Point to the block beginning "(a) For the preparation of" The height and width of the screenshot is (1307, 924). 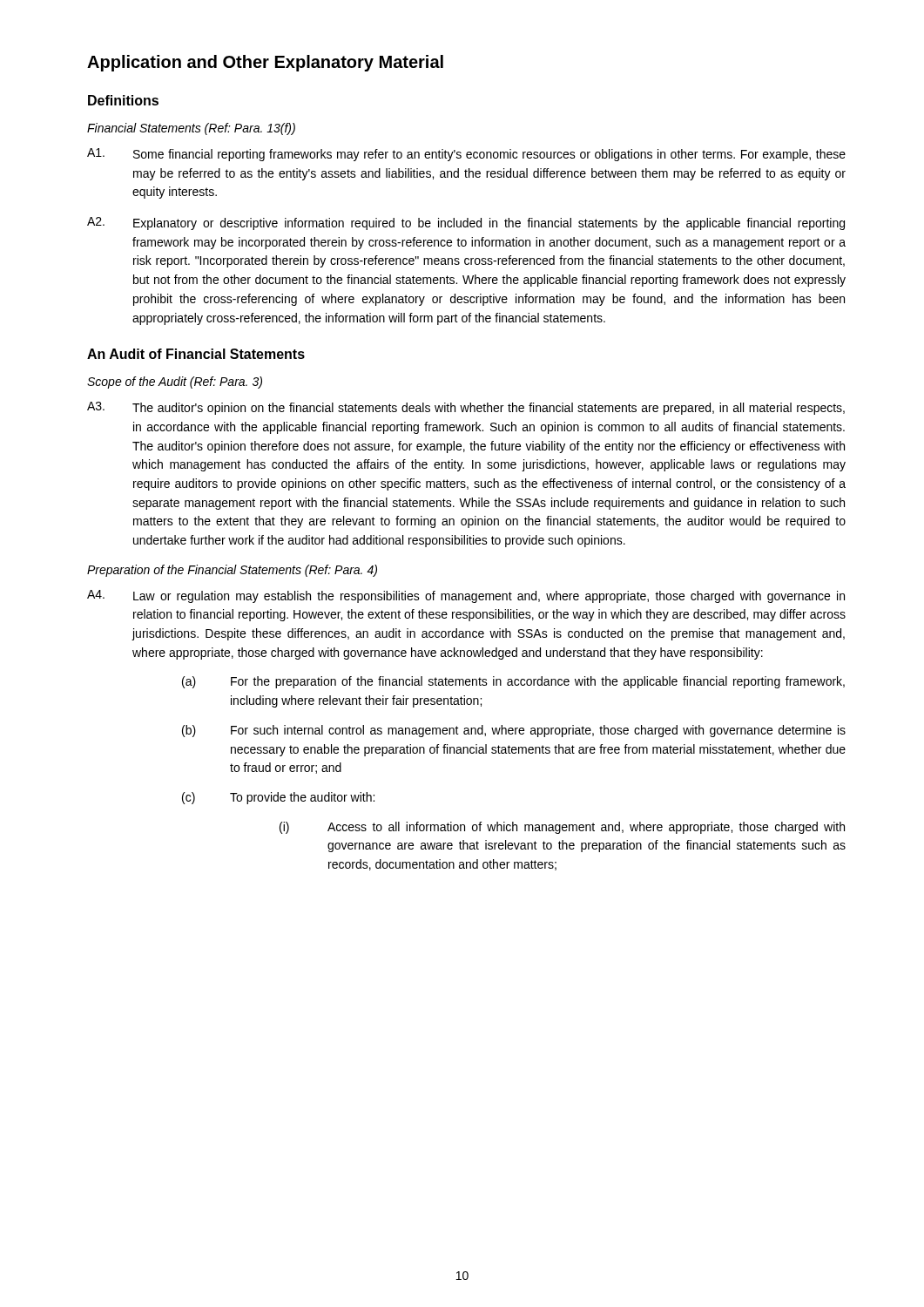coord(513,692)
